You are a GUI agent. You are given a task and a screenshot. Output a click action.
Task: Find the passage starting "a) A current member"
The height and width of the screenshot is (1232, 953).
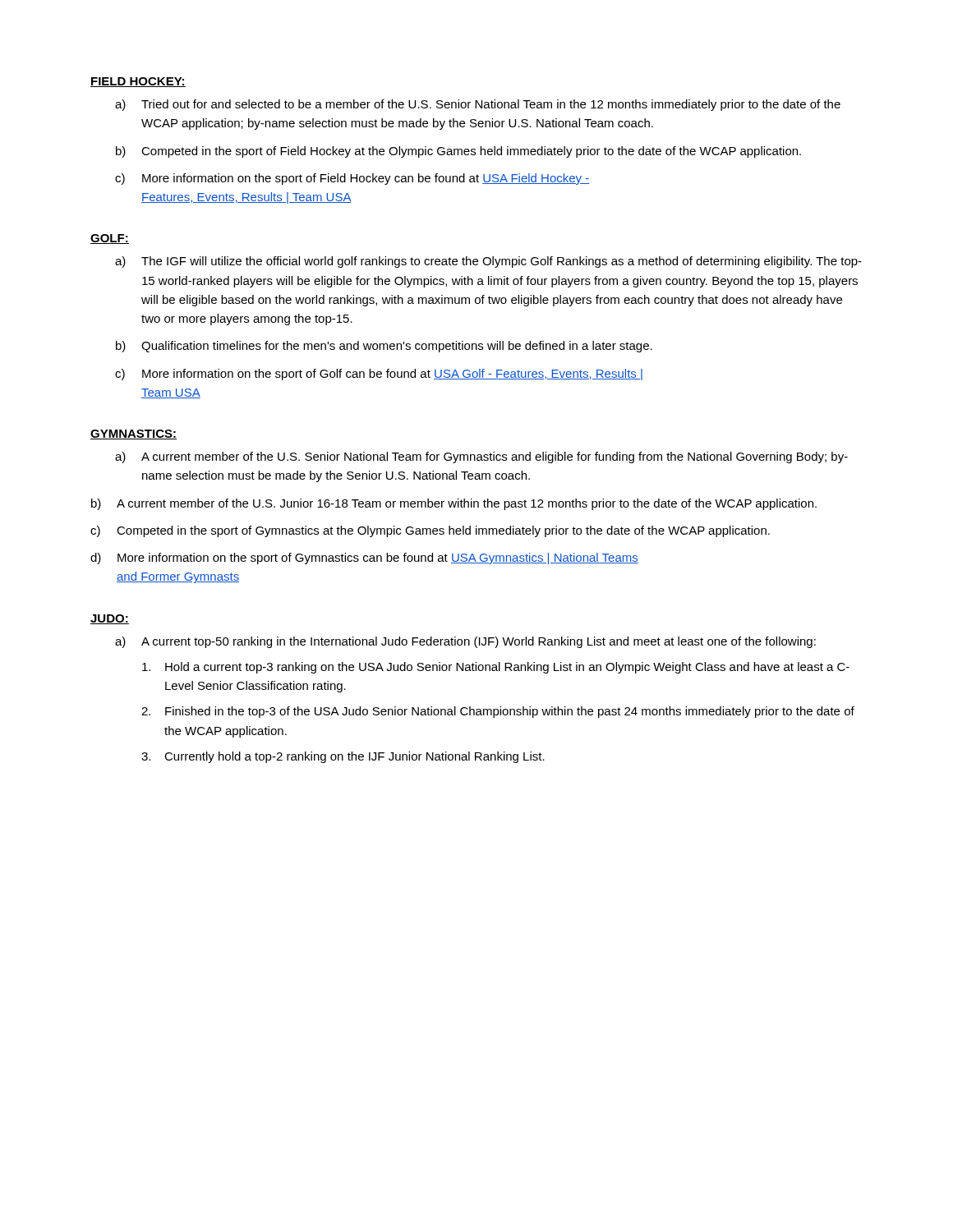pos(489,466)
